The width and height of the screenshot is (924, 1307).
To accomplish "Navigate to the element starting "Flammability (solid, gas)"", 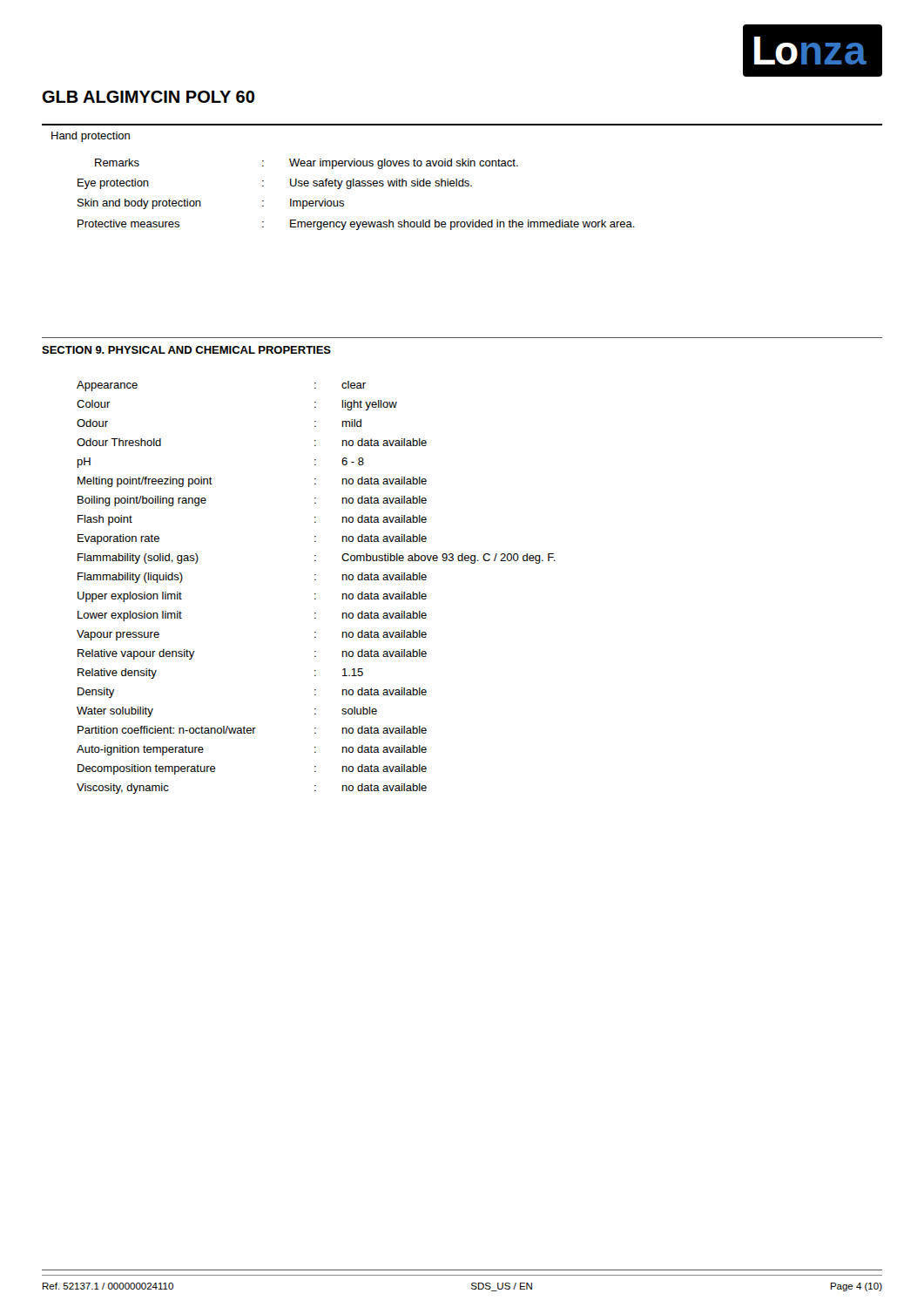I will point(138,557).
